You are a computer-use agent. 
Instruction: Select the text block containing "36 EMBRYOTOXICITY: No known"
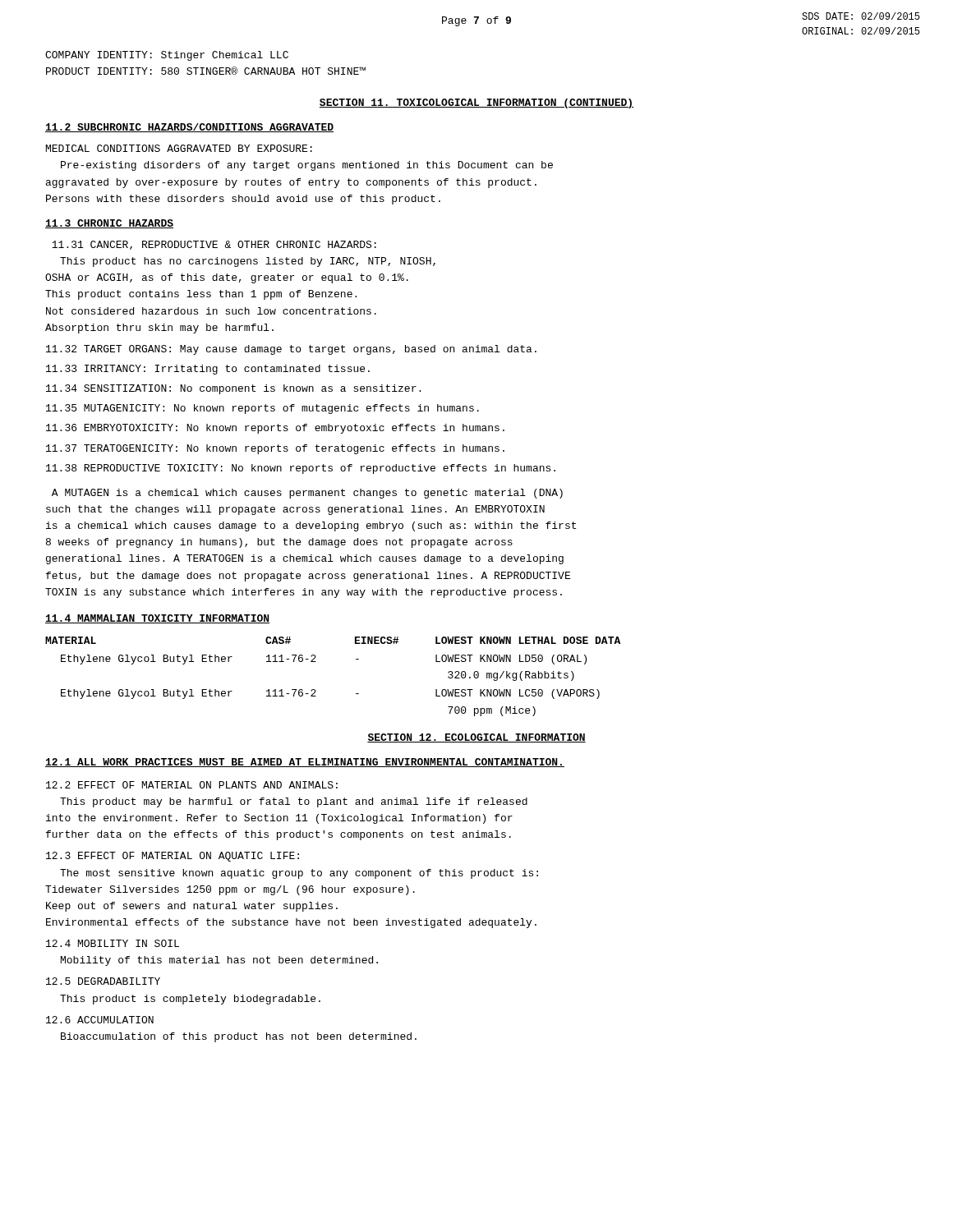coord(276,429)
